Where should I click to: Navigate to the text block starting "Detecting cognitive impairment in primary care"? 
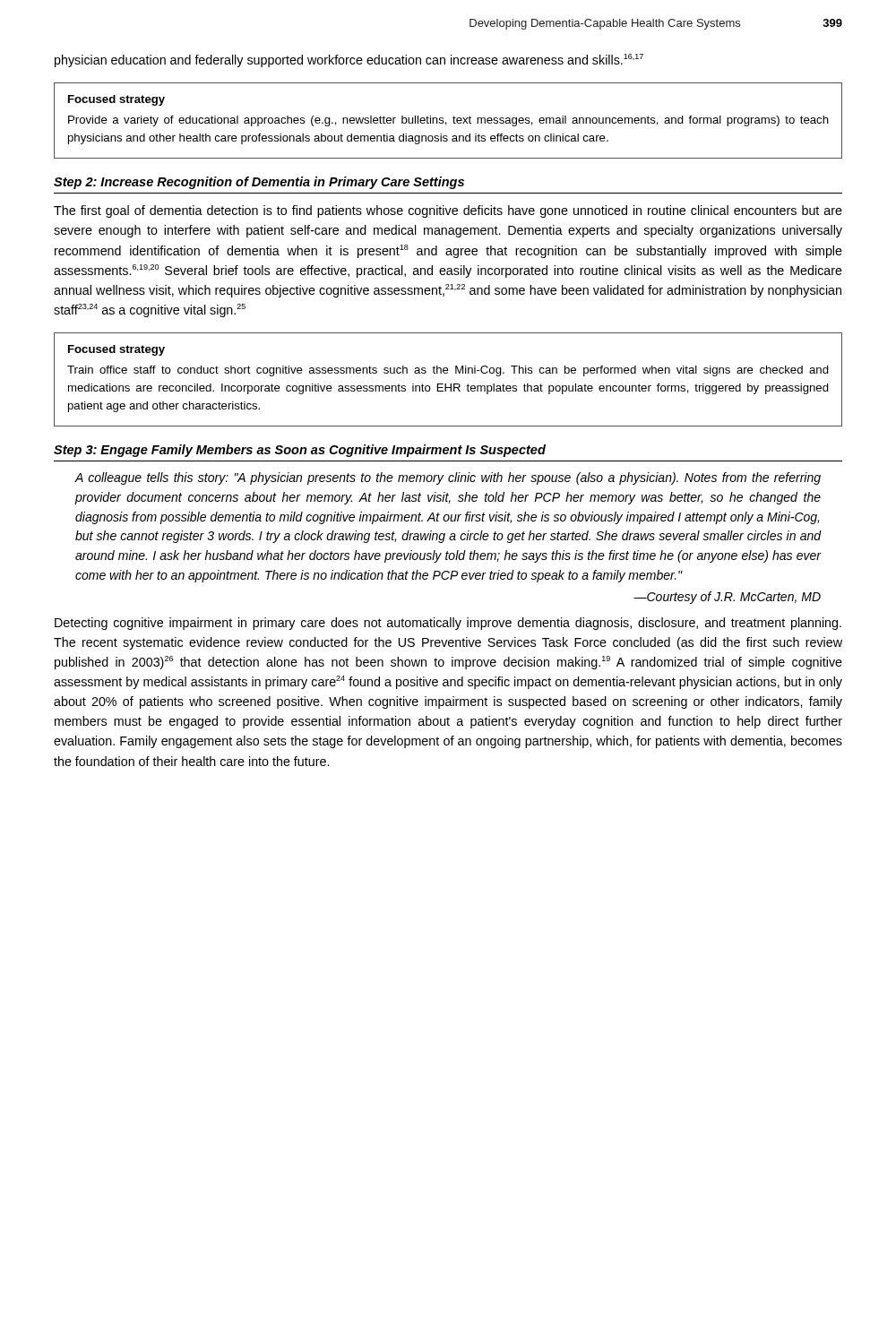[448, 692]
